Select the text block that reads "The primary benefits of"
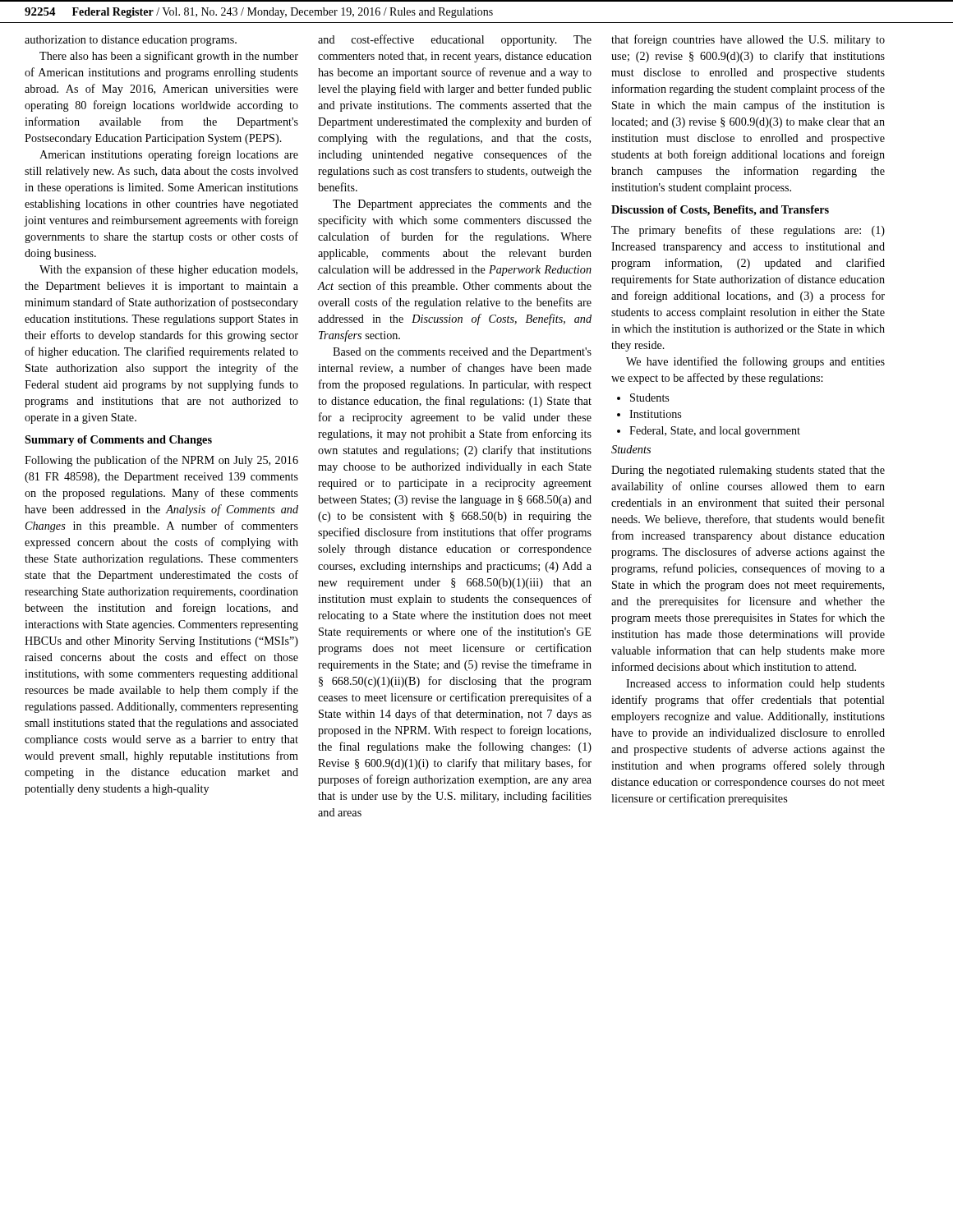Screen dimensions: 1232x953 (748, 304)
